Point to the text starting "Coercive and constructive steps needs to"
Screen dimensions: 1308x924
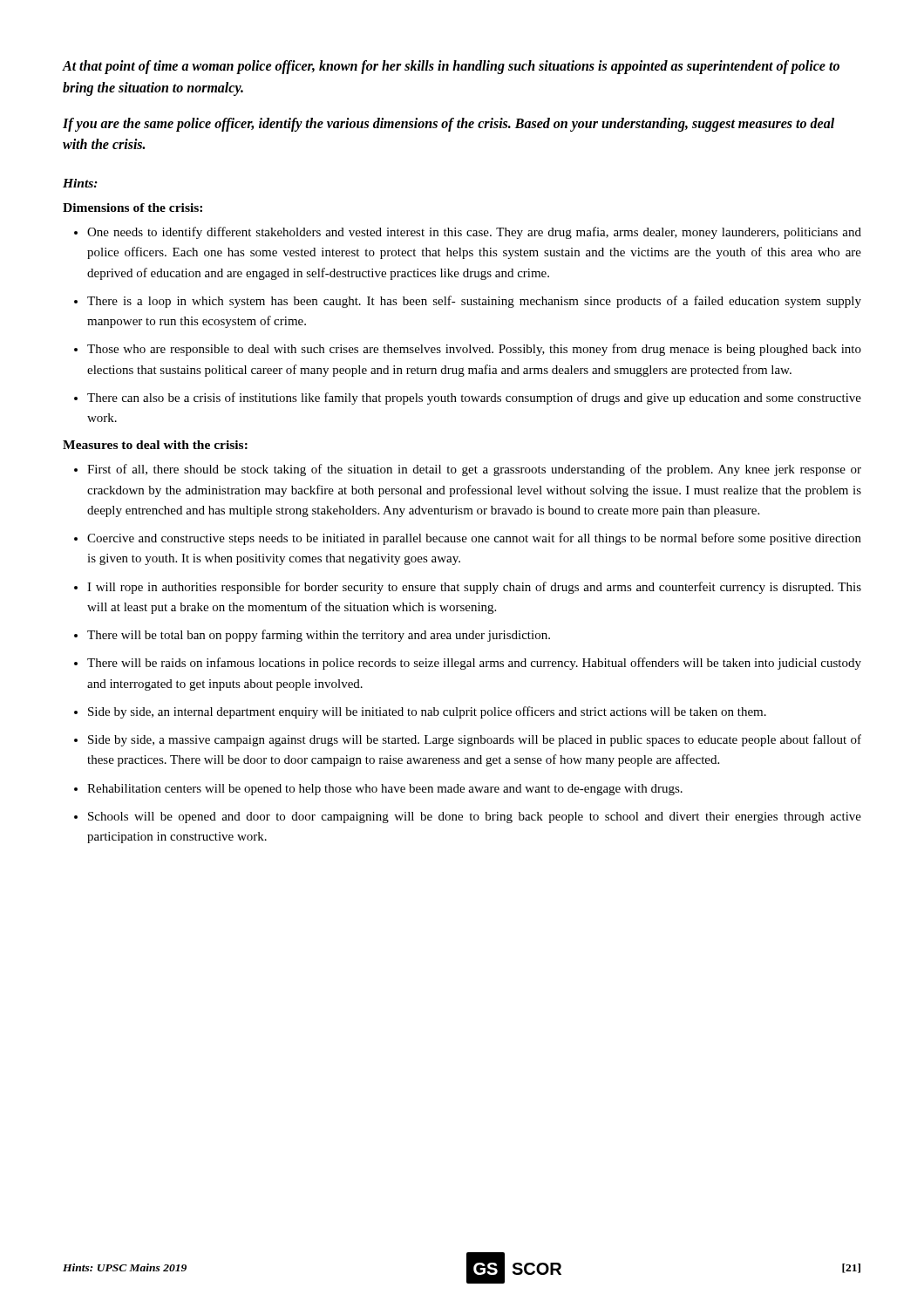coord(474,548)
